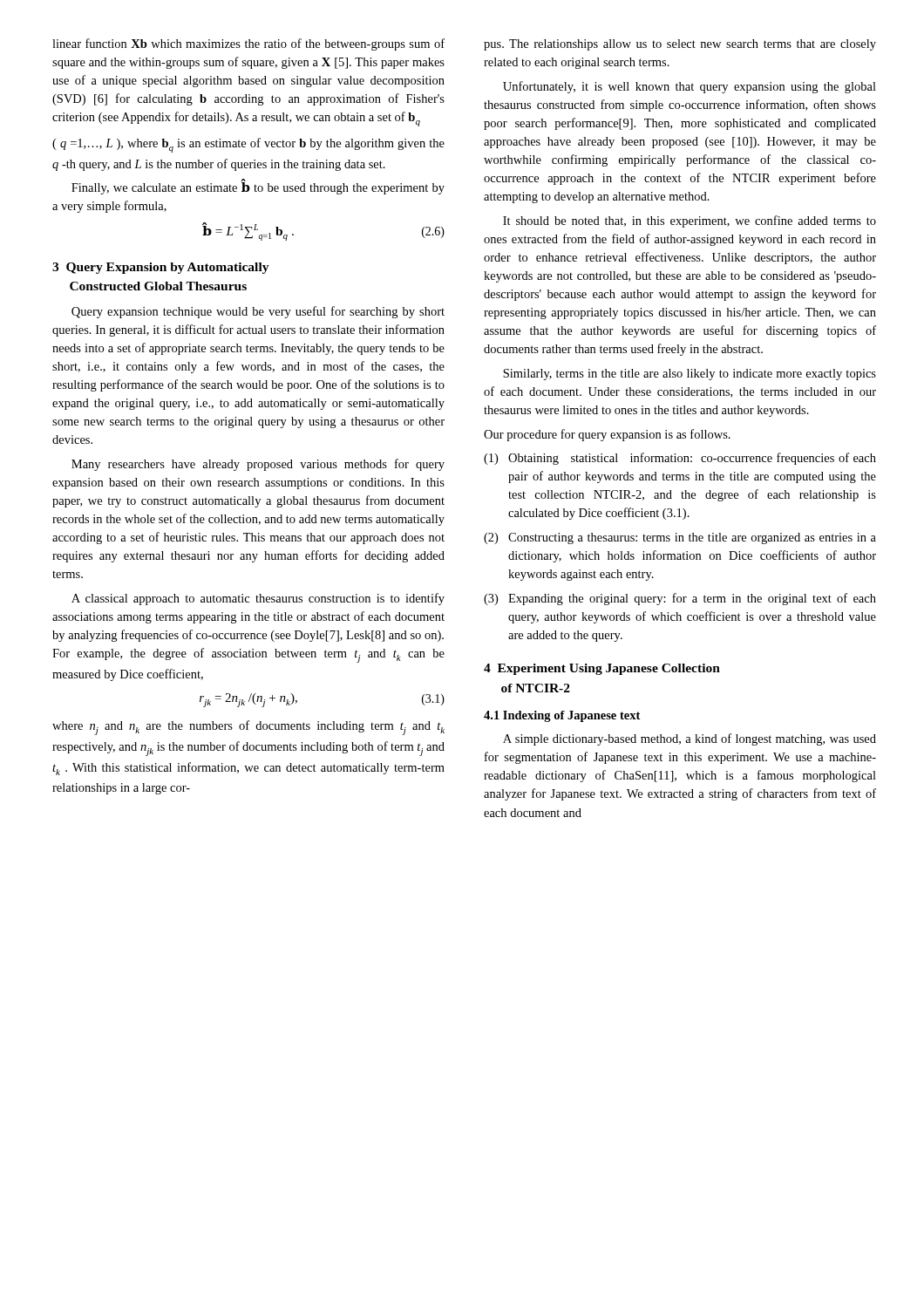924x1308 pixels.
Task: Locate the text starting "Our procedure for query"
Action: [680, 435]
